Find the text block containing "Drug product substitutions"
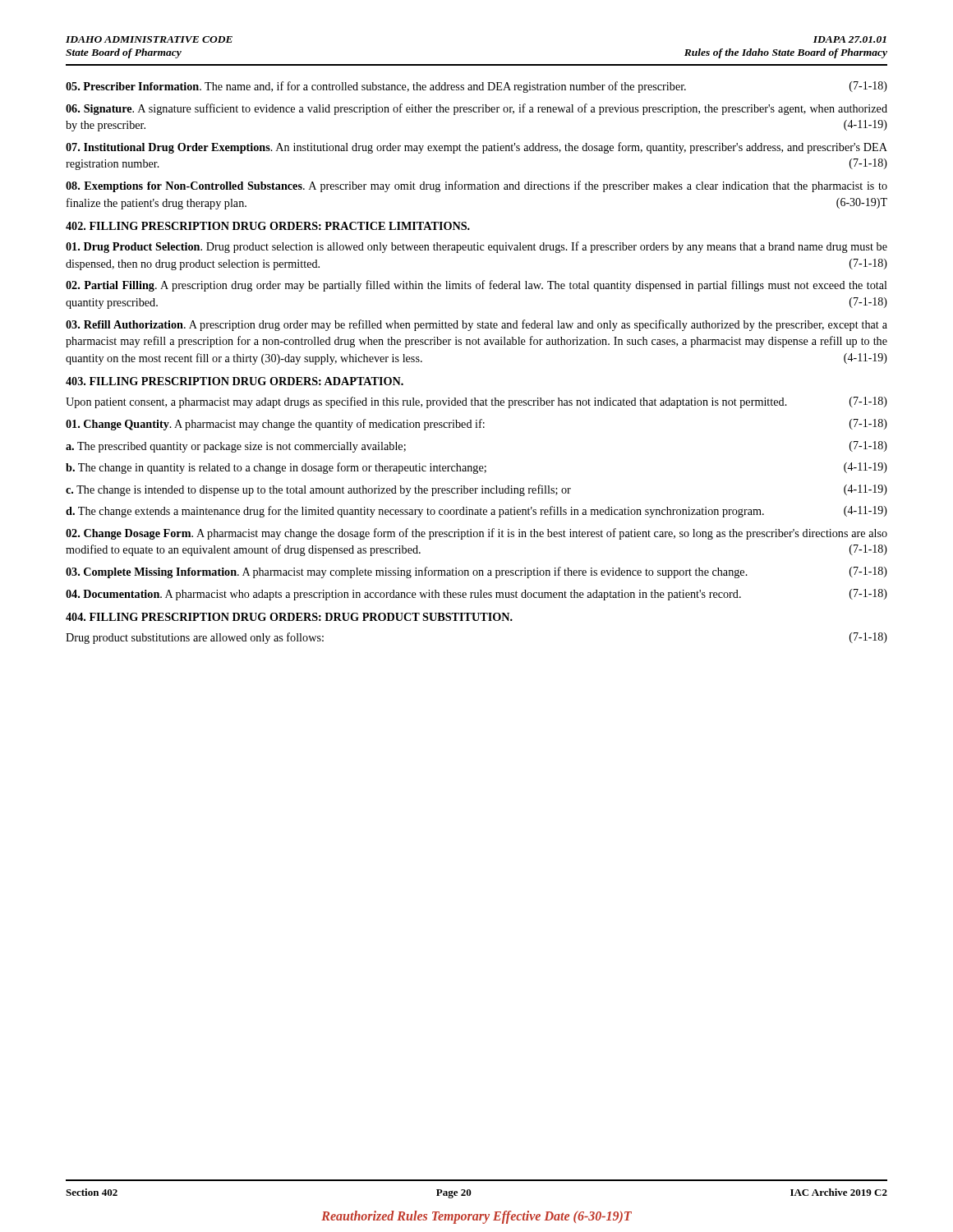 (200, 638)
